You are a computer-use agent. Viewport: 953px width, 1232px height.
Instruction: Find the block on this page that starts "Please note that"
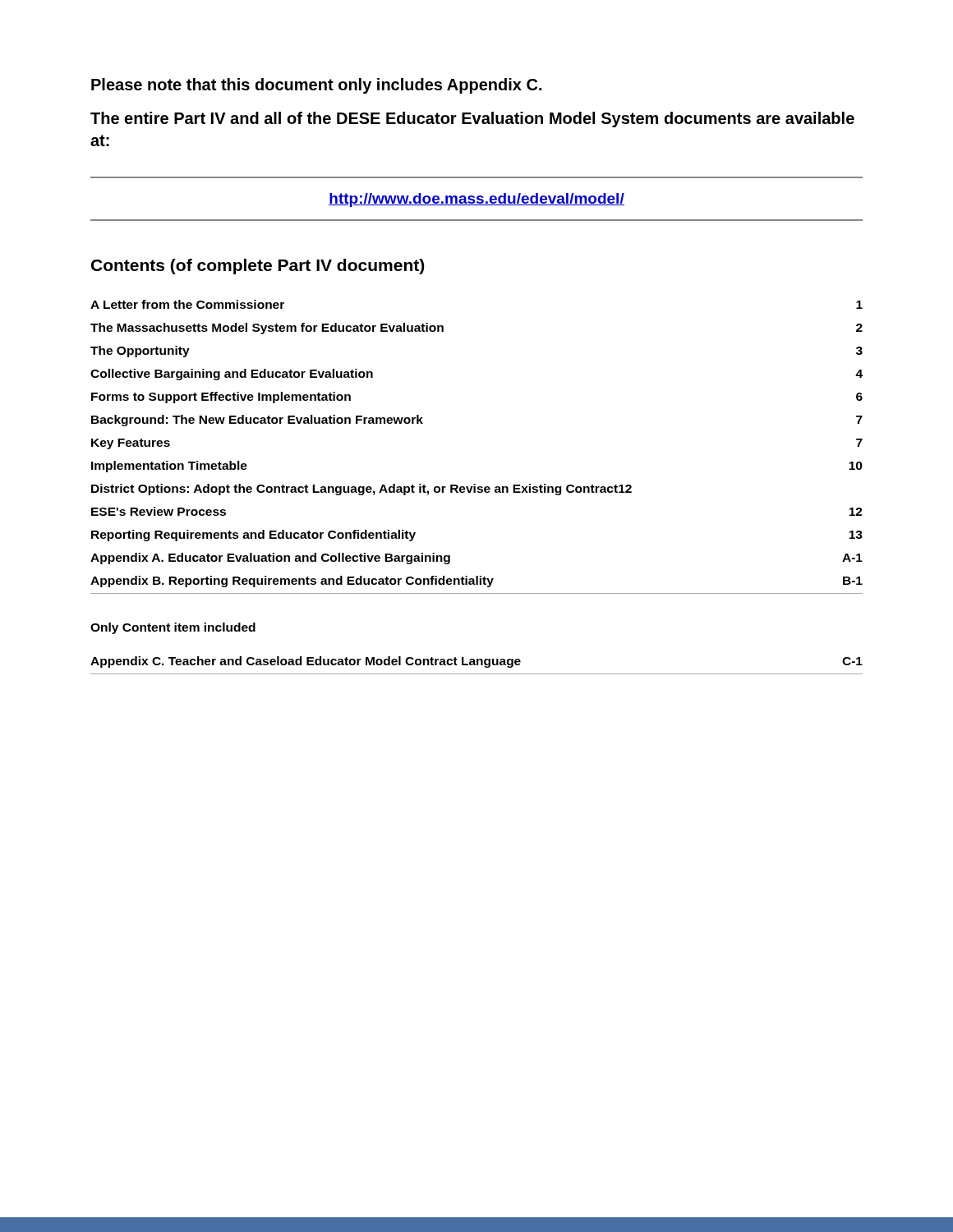point(316,85)
